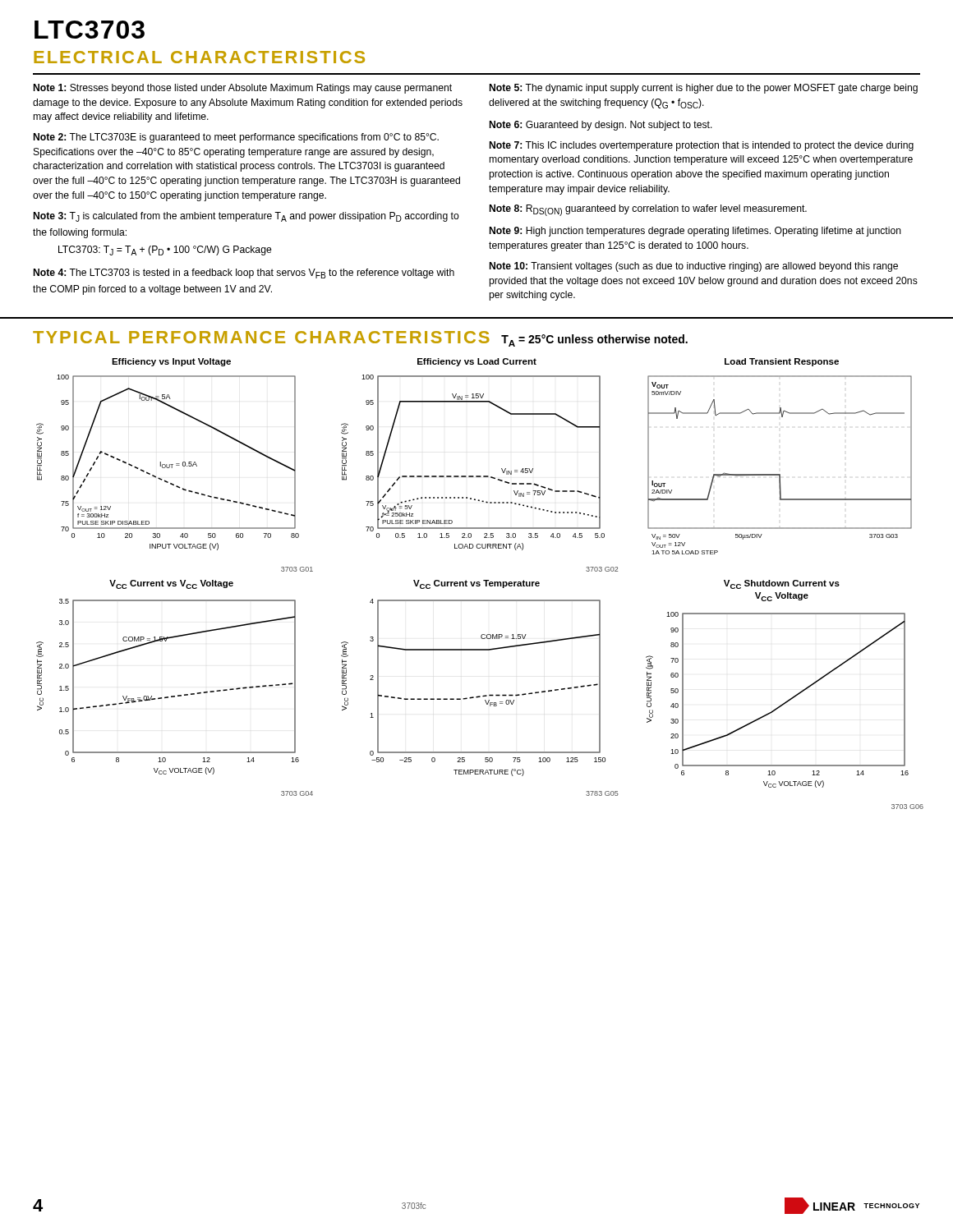Locate the text "ELECTRICAL CHARACTERISTICS"
Viewport: 953px width, 1232px height.
pos(200,57)
